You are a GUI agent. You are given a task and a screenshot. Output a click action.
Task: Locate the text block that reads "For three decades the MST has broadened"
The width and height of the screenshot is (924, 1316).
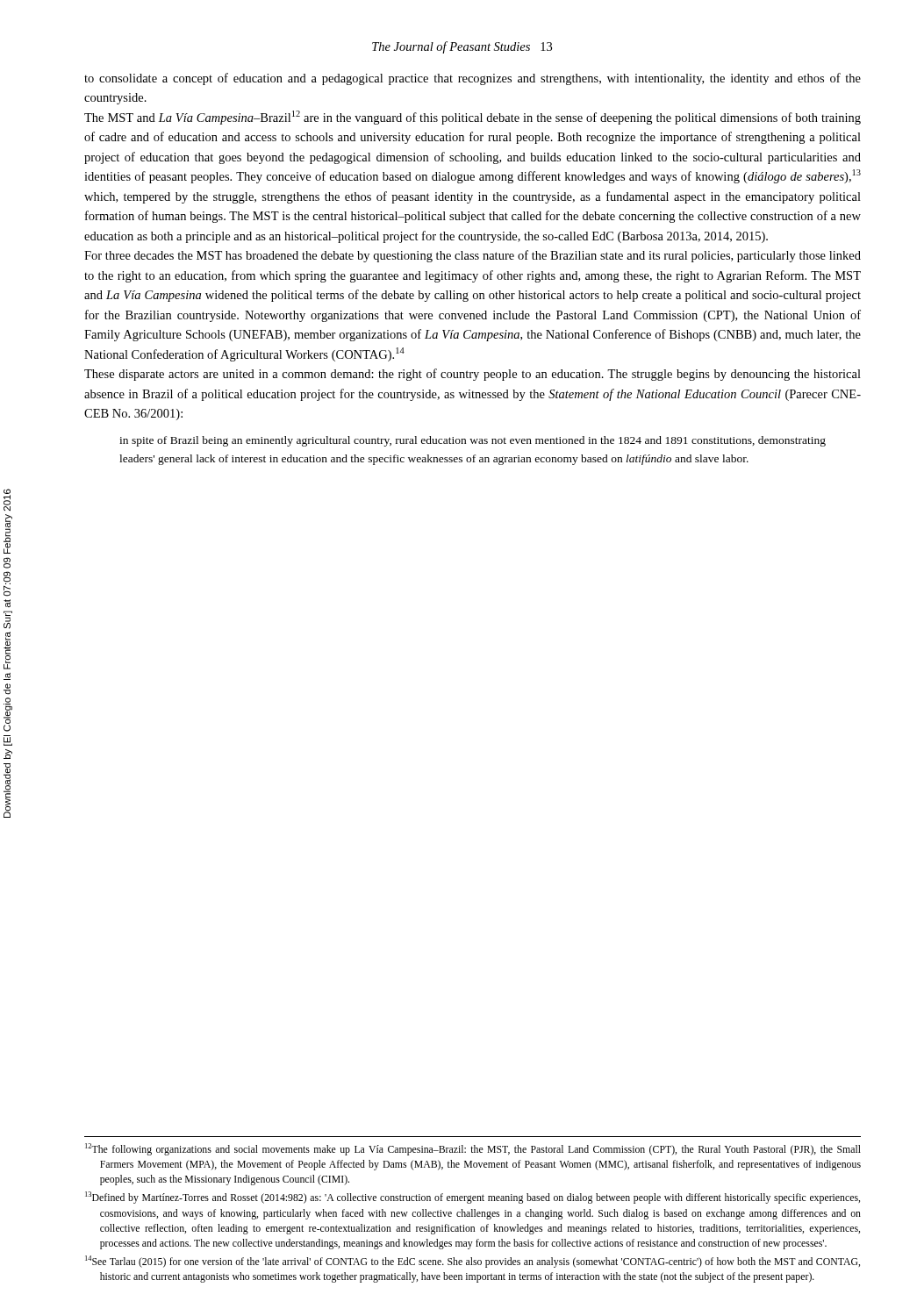point(473,305)
